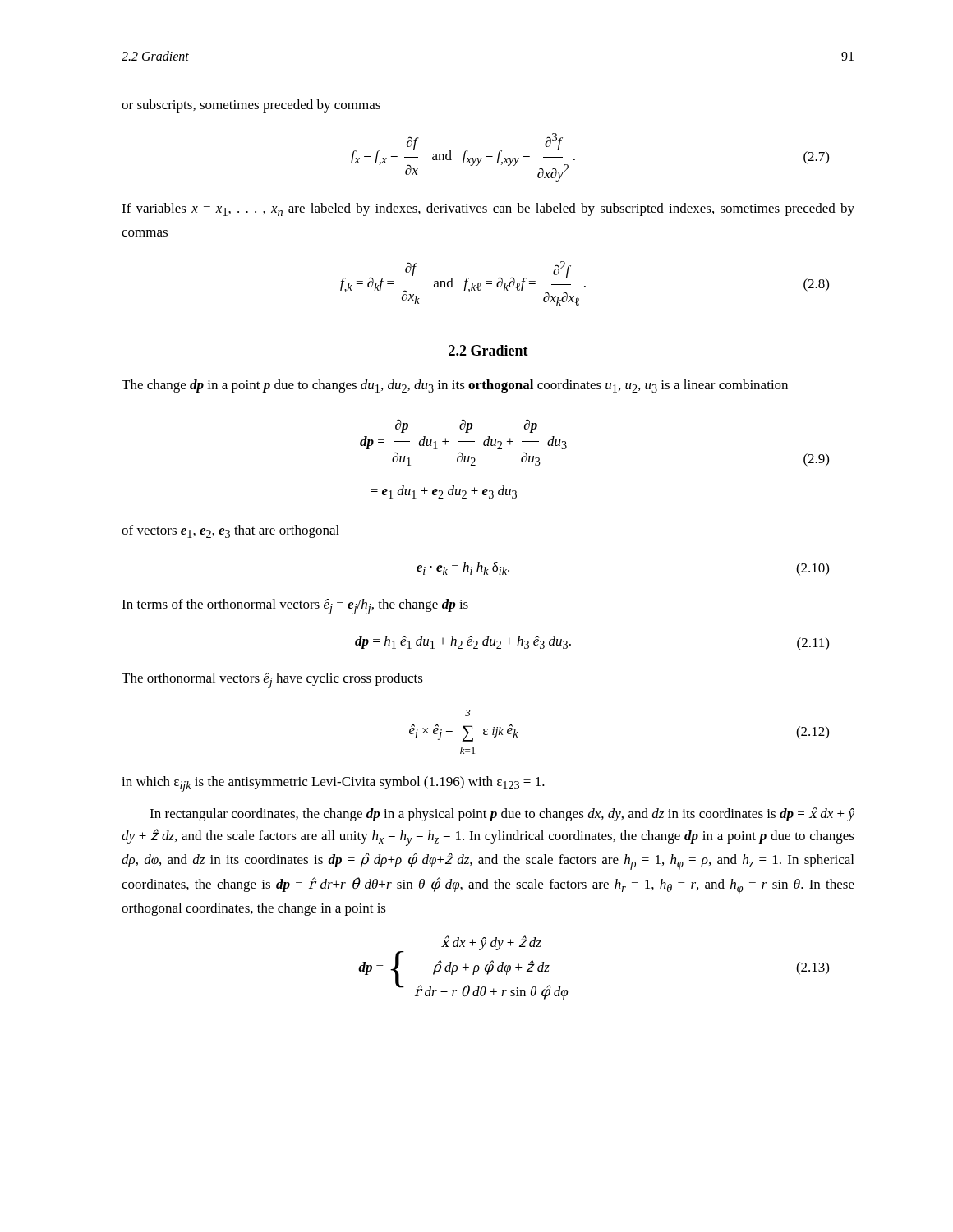Find the section header with the text "2.2 Gradient"
Screen dimensions: 1232x953
(x=488, y=351)
